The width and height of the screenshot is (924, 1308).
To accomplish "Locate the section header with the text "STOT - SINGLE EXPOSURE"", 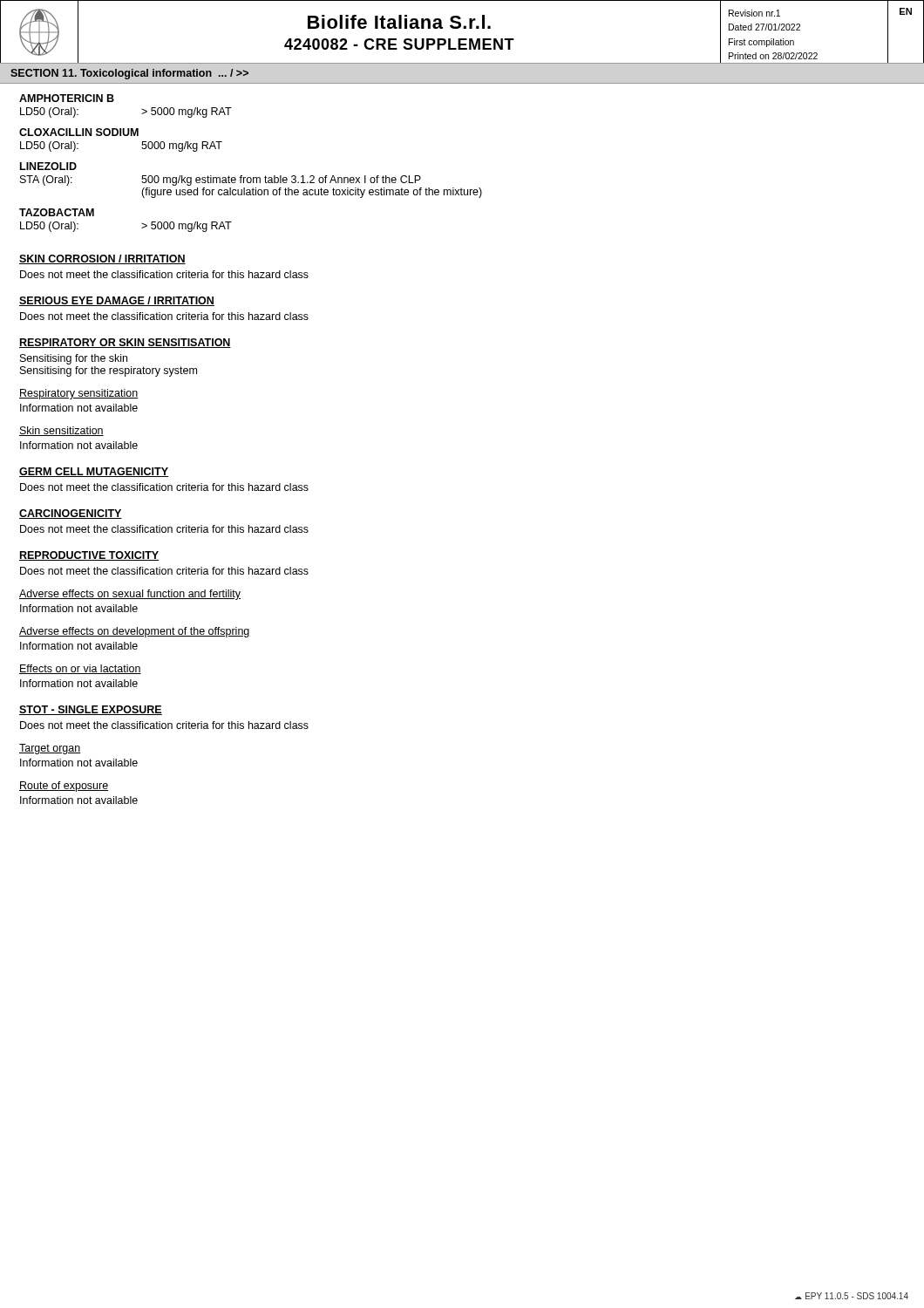I will click(x=91, y=710).
